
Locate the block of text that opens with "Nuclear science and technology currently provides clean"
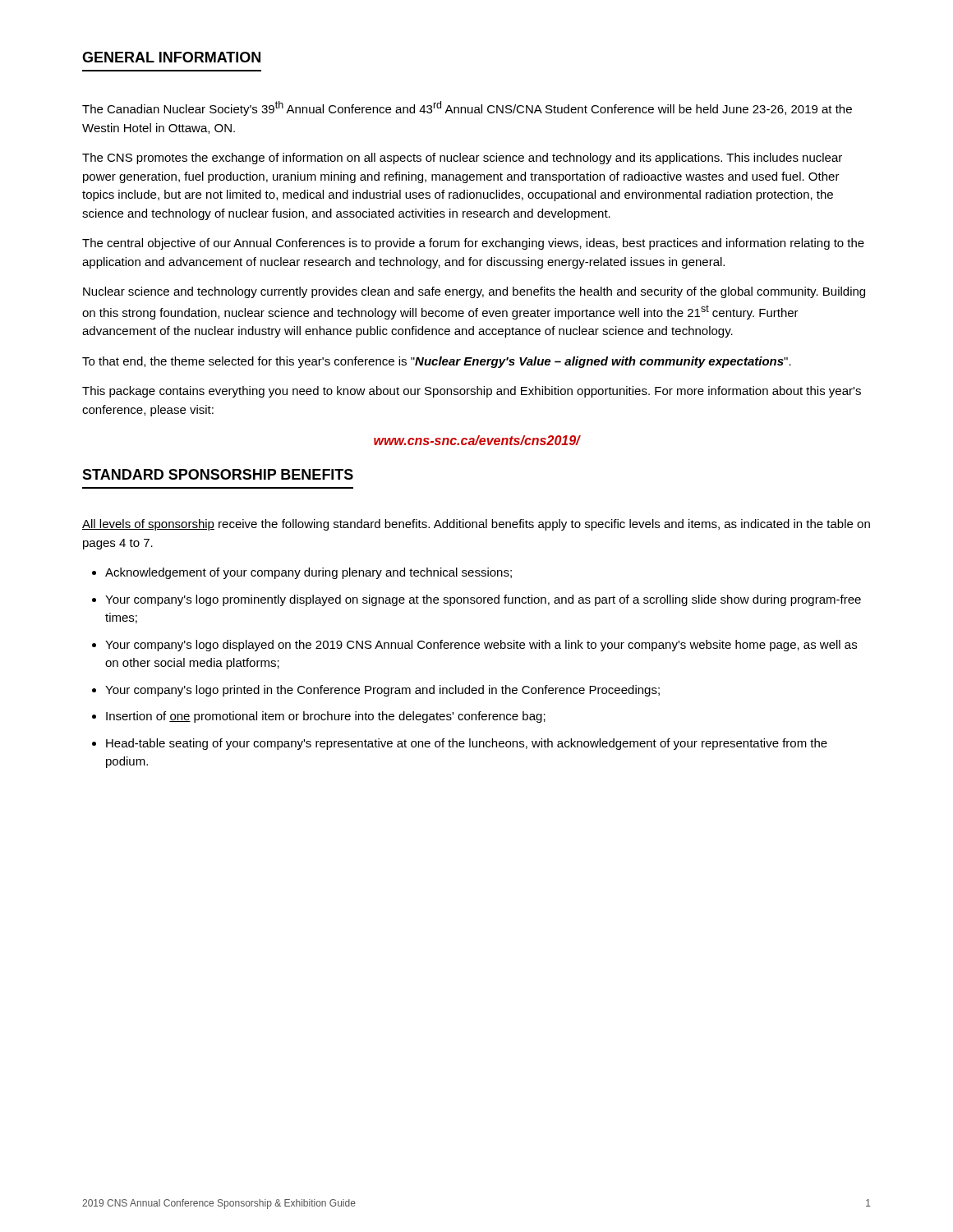point(476,311)
